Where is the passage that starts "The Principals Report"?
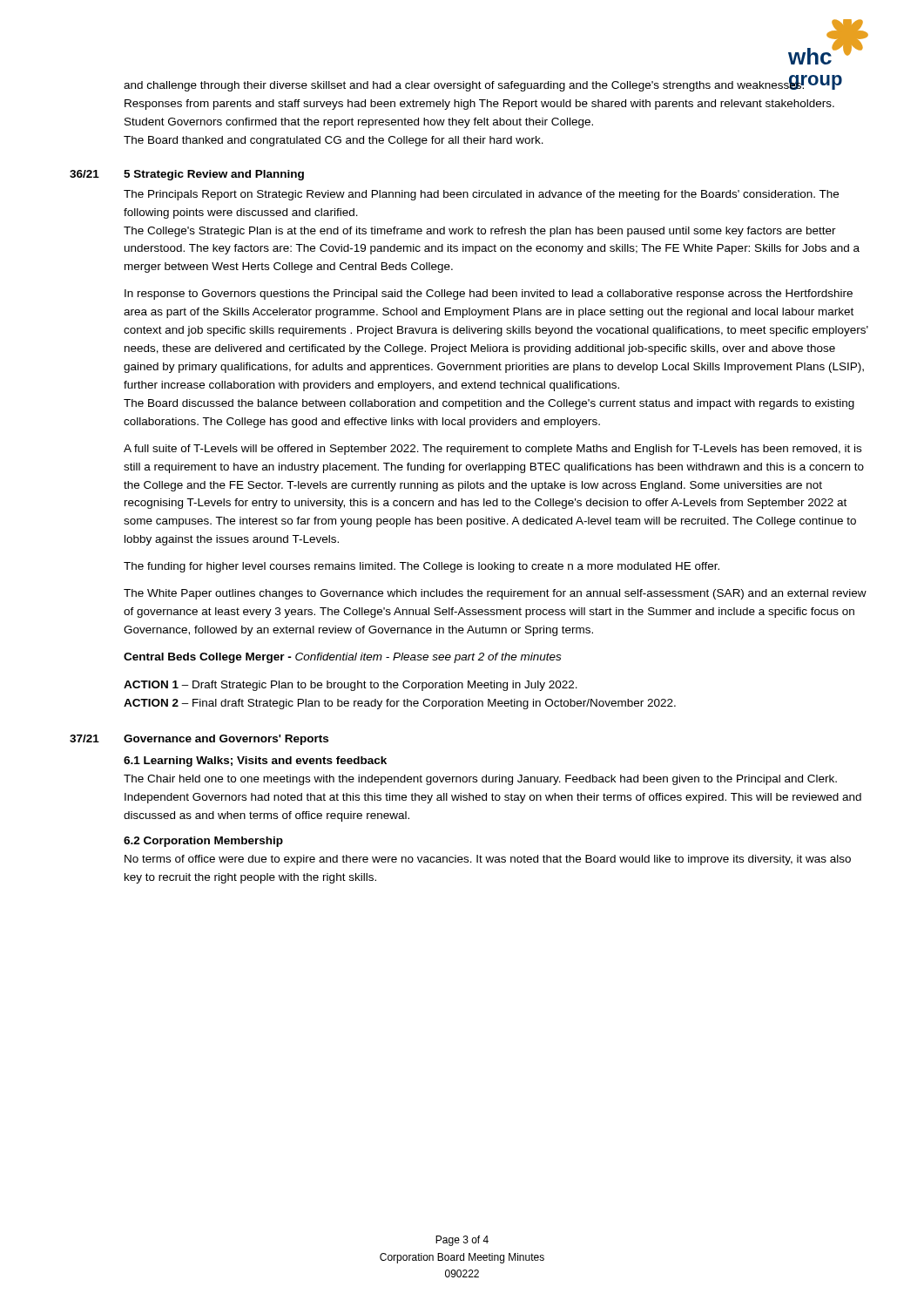The height and width of the screenshot is (1307, 924). (x=498, y=231)
